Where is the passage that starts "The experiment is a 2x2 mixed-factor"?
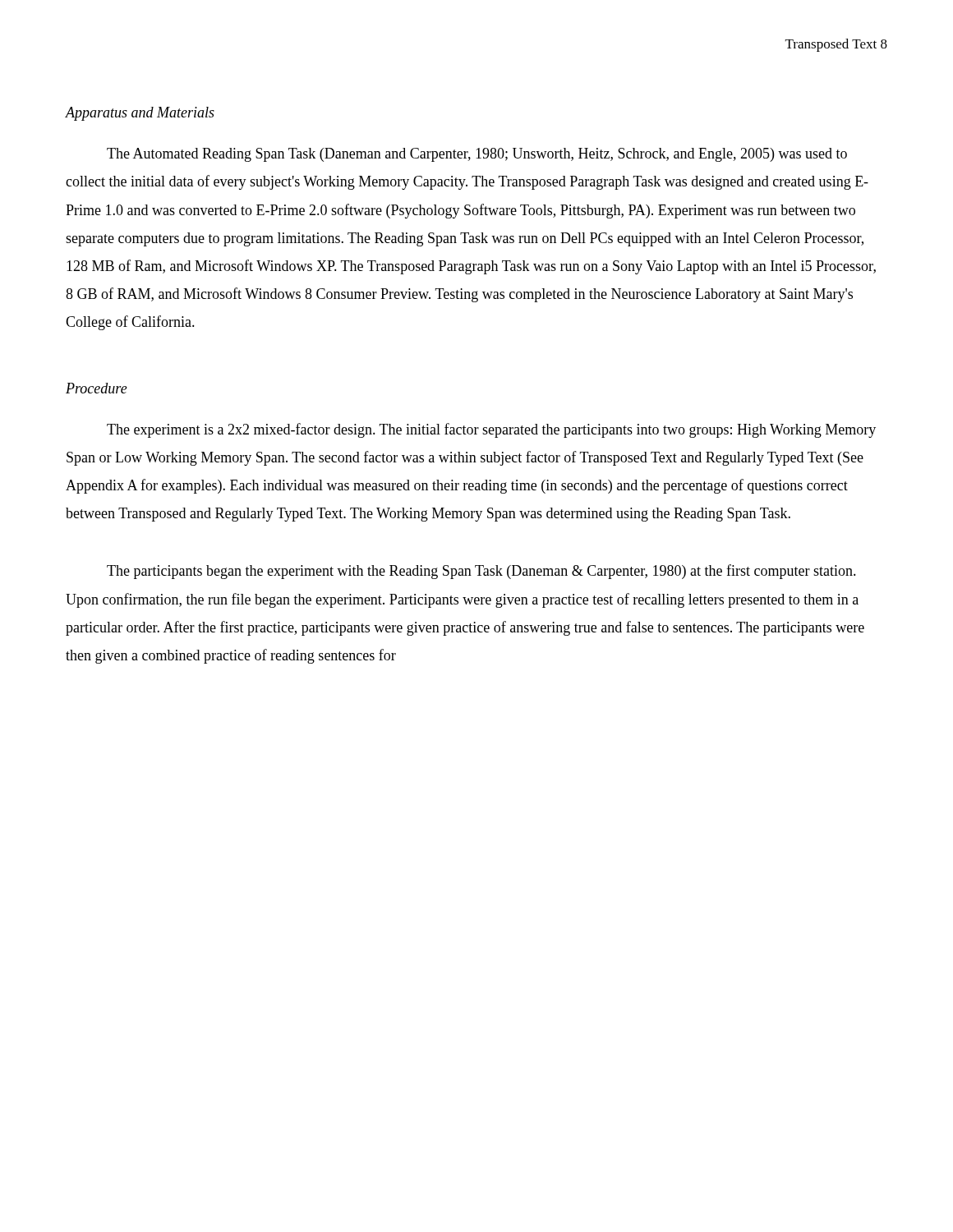The width and height of the screenshot is (953, 1232). [x=471, y=471]
